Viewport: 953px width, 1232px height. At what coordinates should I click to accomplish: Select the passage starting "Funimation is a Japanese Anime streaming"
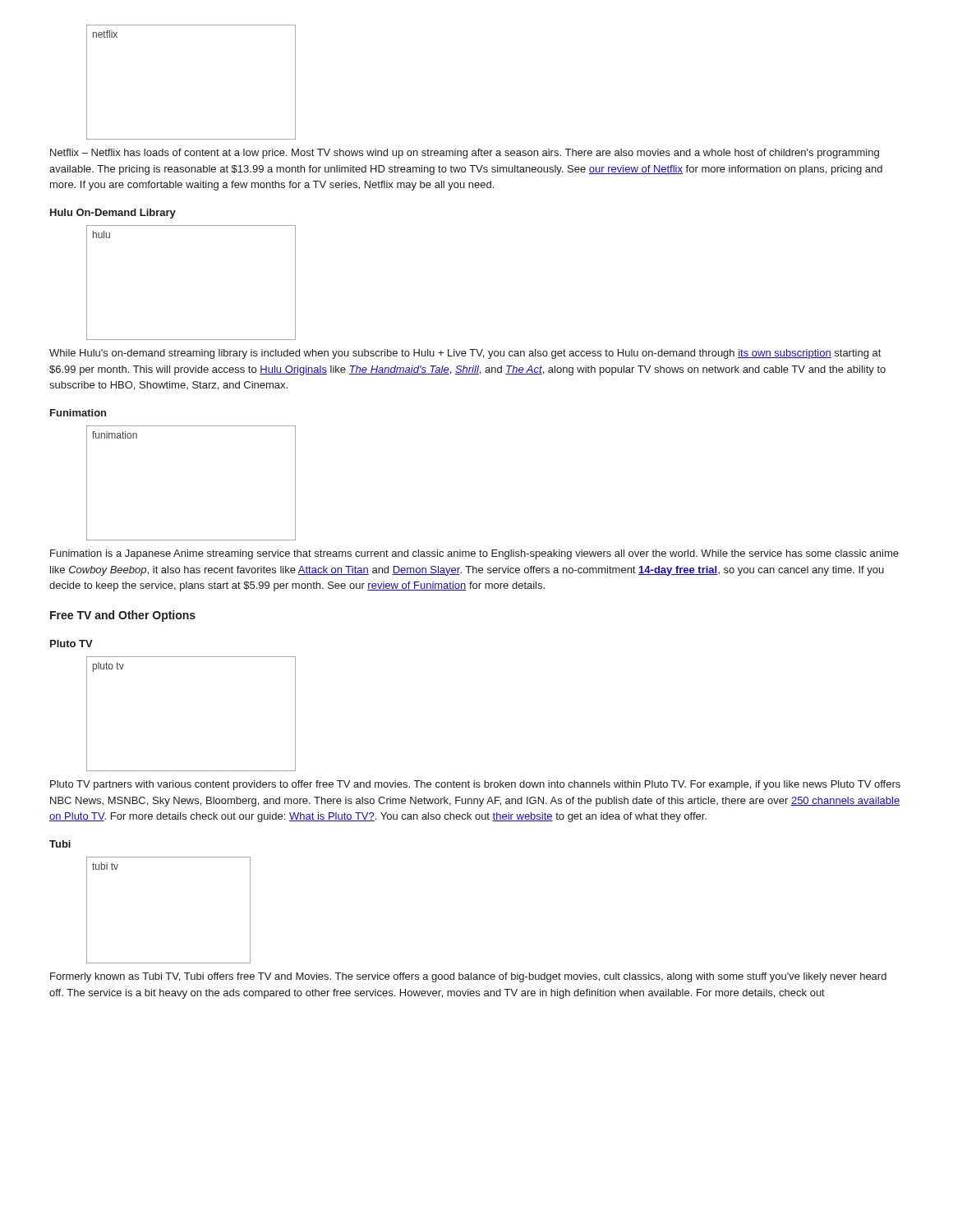(476, 569)
